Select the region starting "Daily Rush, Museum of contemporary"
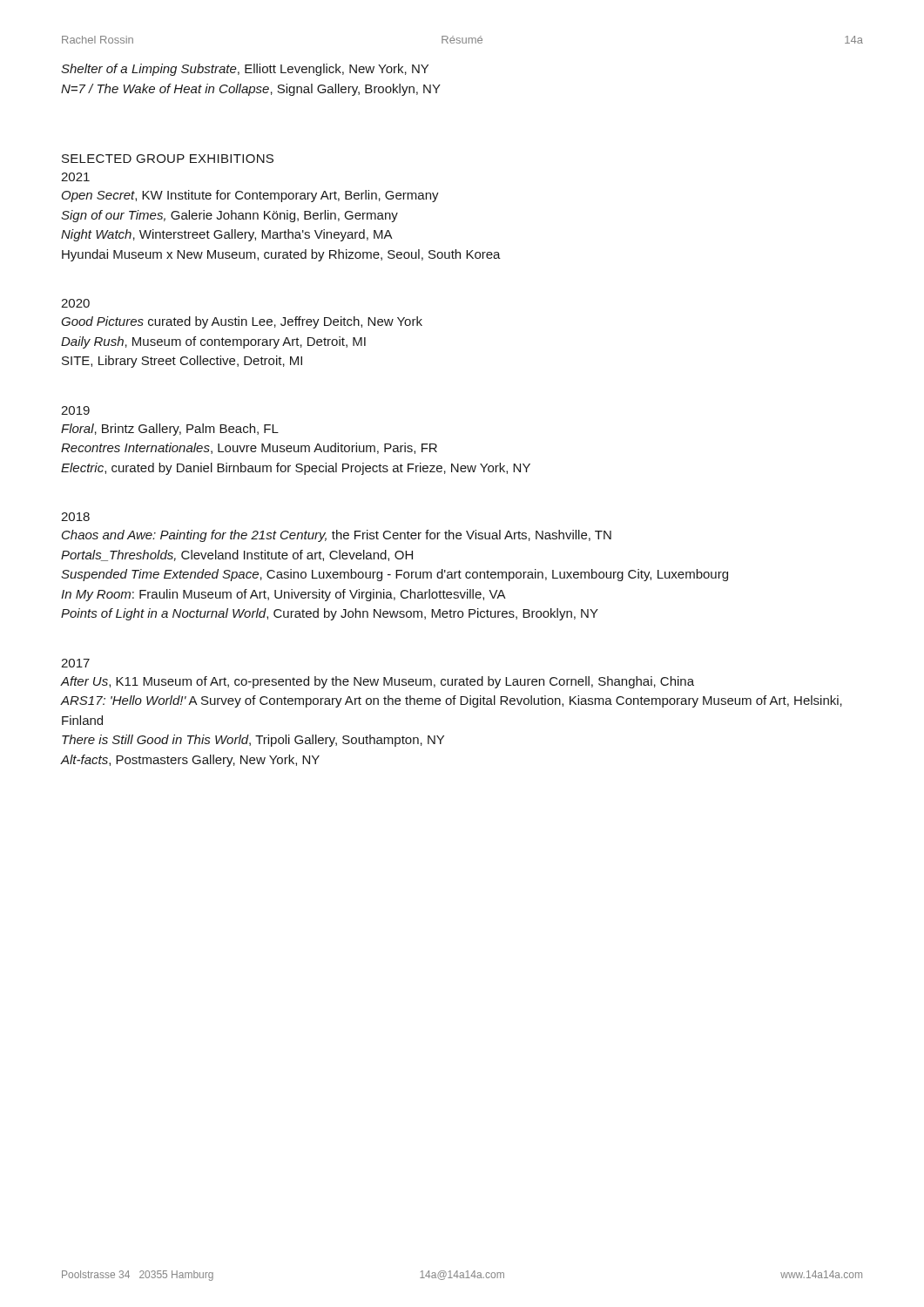Viewport: 924px width, 1307px height. pyautogui.click(x=214, y=341)
